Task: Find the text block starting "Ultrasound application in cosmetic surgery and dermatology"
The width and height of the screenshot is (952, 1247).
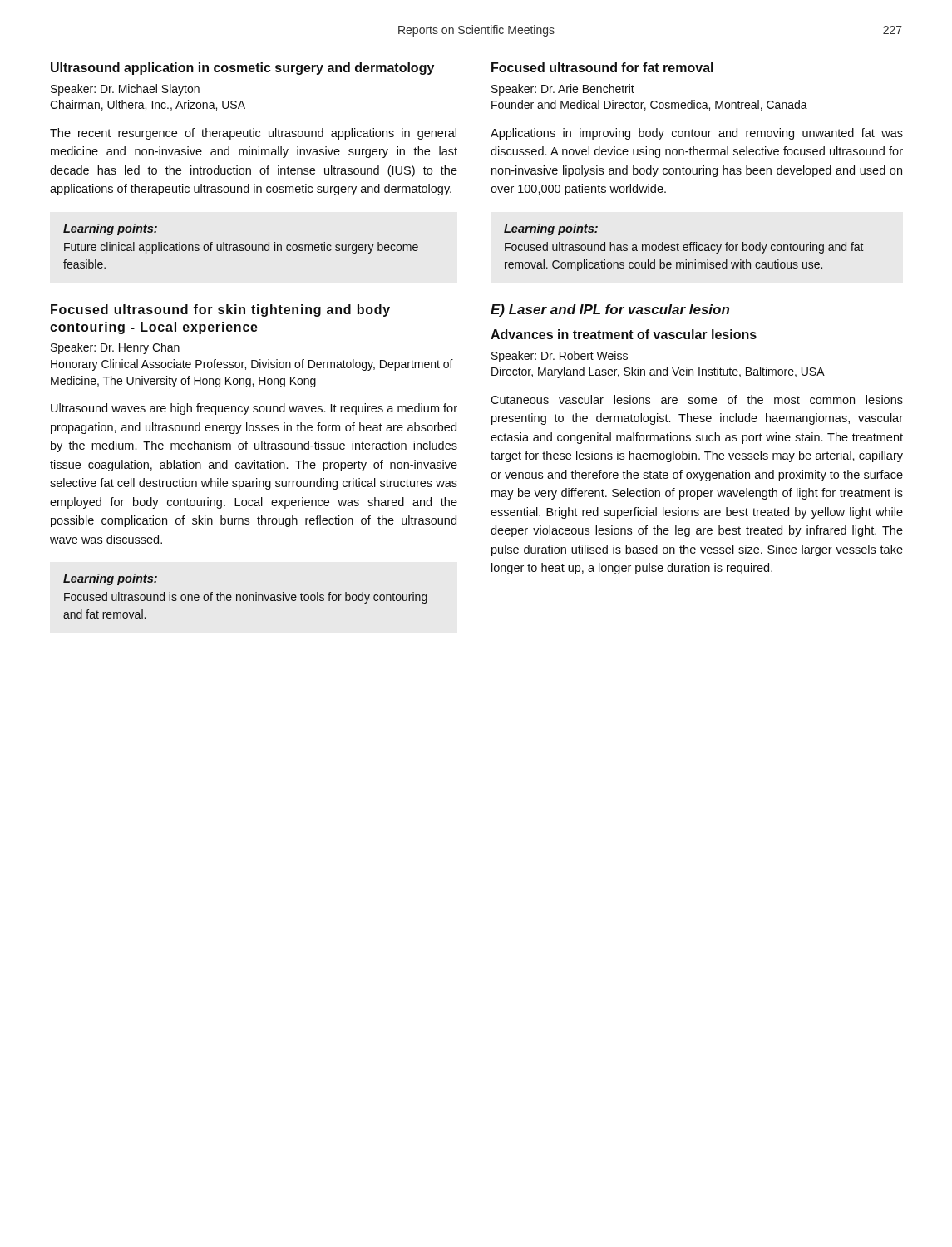Action: point(254,69)
